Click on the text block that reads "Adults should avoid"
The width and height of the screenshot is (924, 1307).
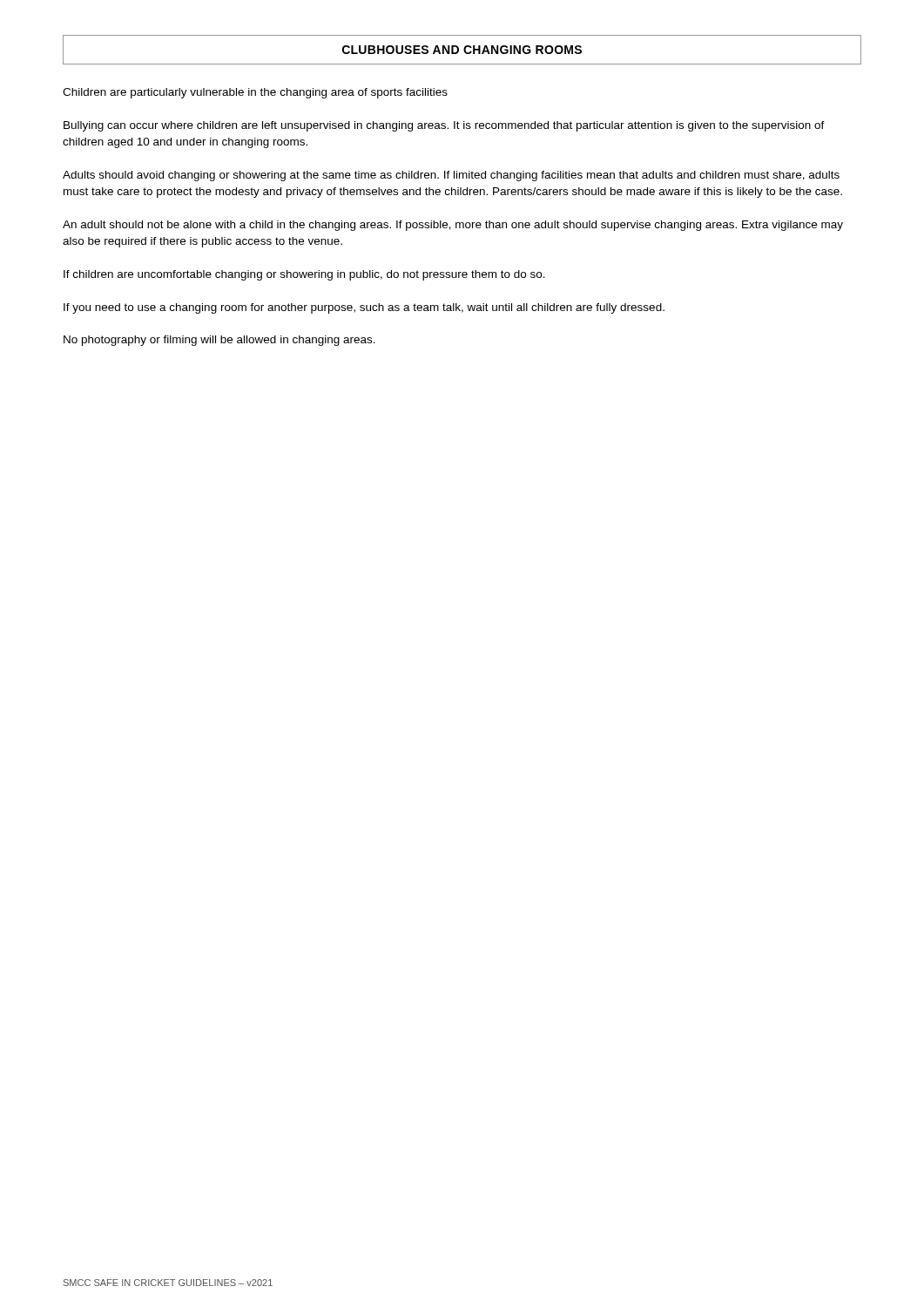click(x=453, y=183)
